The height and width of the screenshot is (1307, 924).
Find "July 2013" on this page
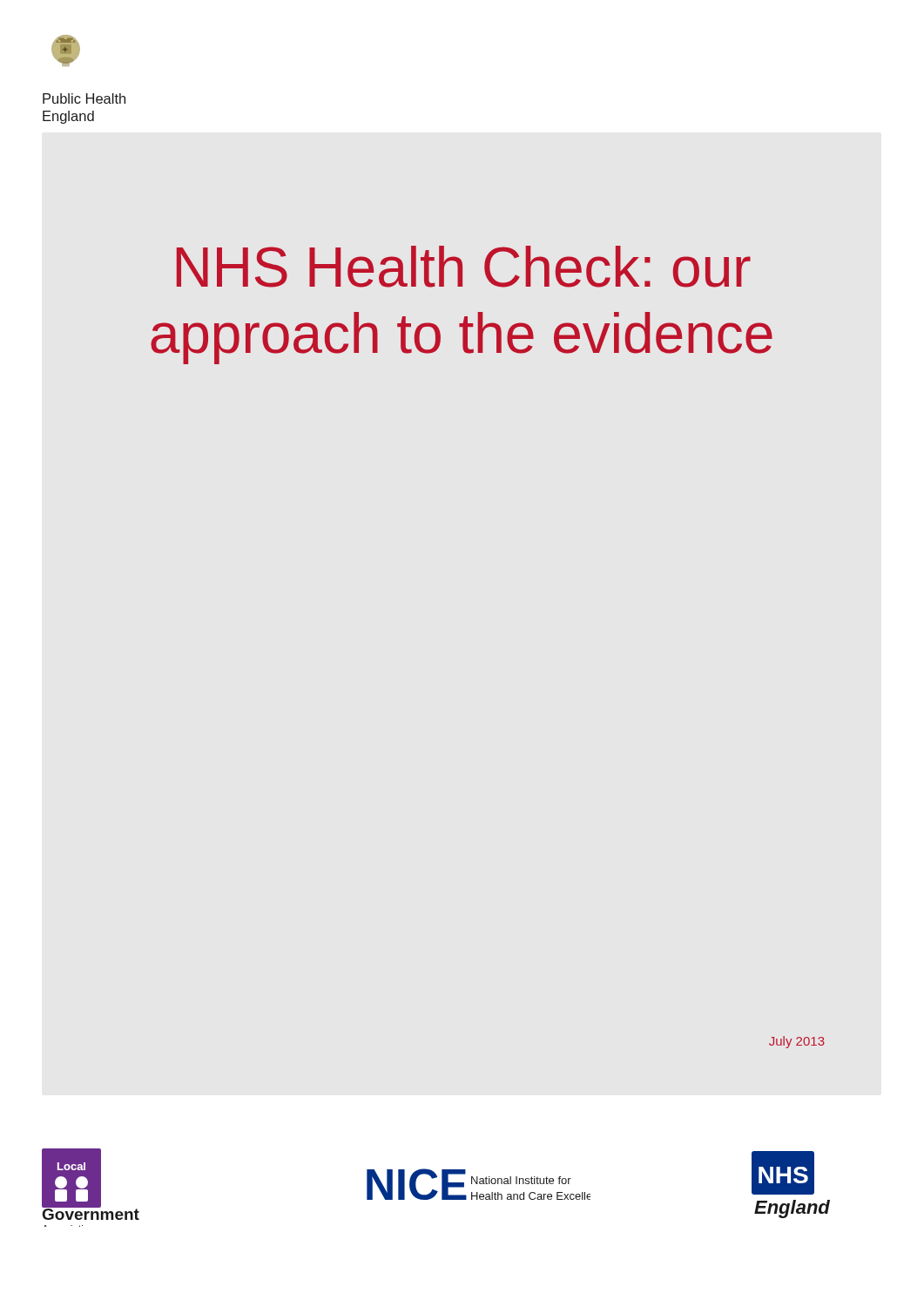[797, 1041]
